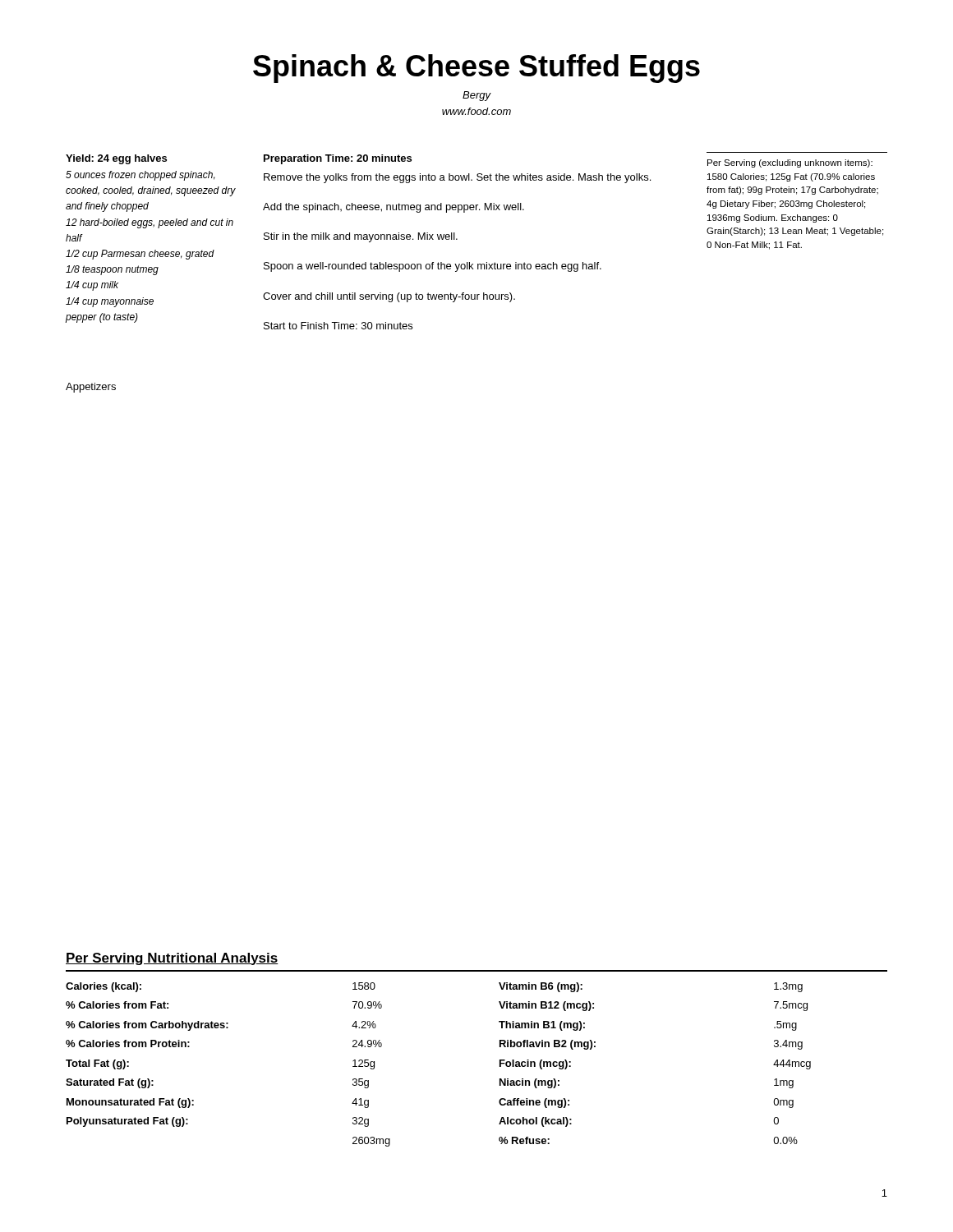
Task: Find the text block with the text "Spoon a well-rounded tablespoon"
Action: (432, 266)
